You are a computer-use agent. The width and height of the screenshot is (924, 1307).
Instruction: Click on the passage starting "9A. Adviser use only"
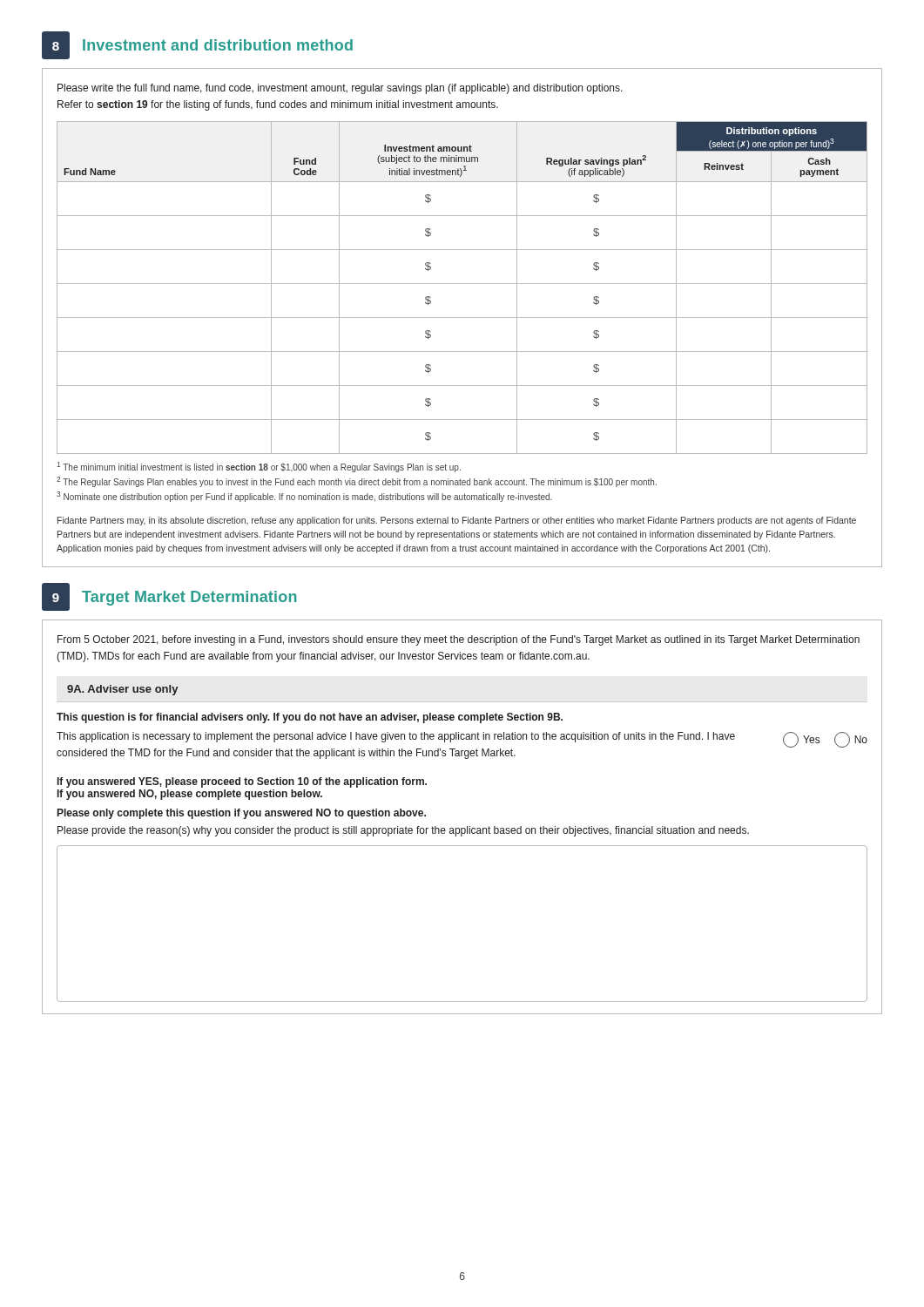point(123,689)
